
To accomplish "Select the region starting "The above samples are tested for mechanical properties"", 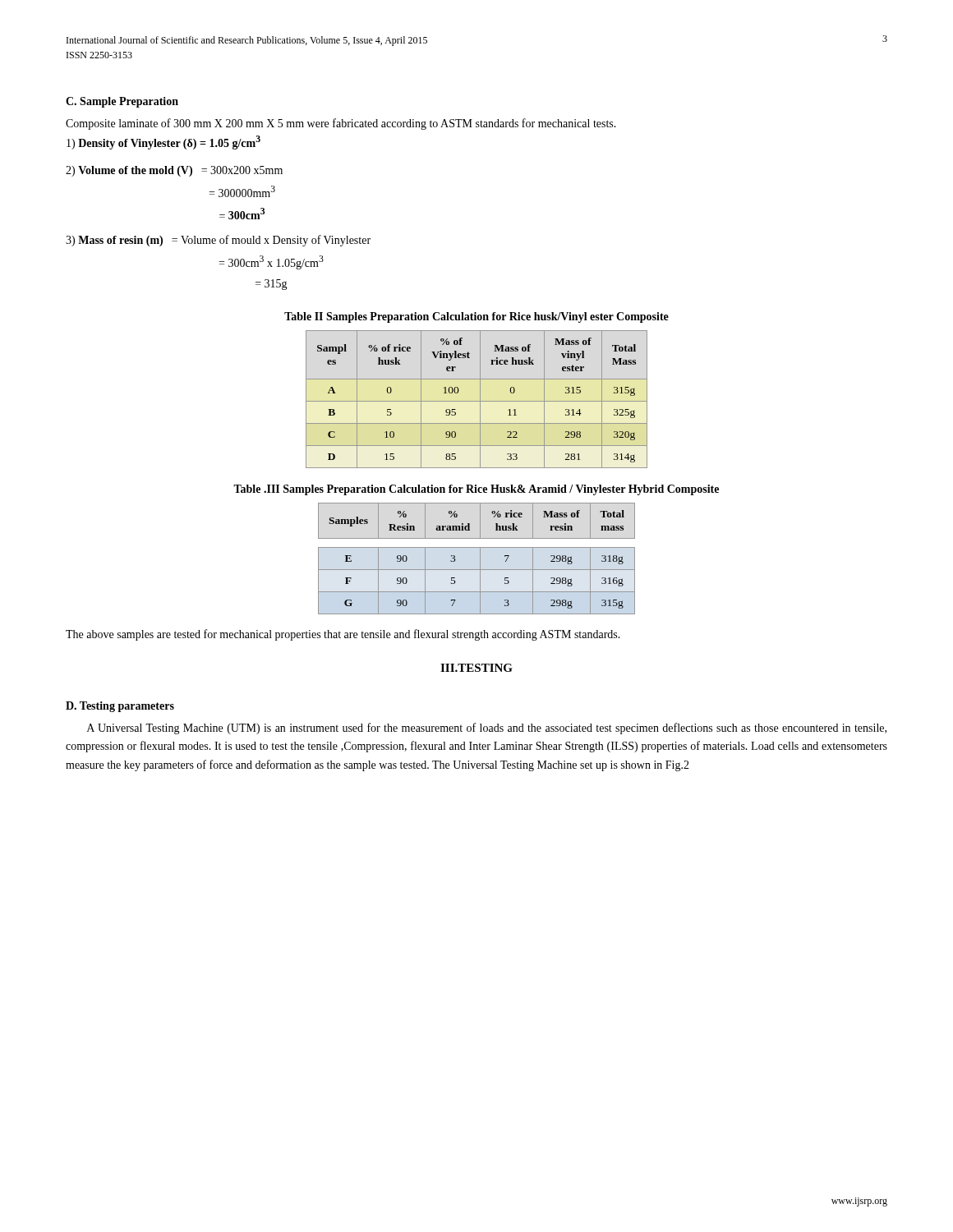I will (x=343, y=634).
